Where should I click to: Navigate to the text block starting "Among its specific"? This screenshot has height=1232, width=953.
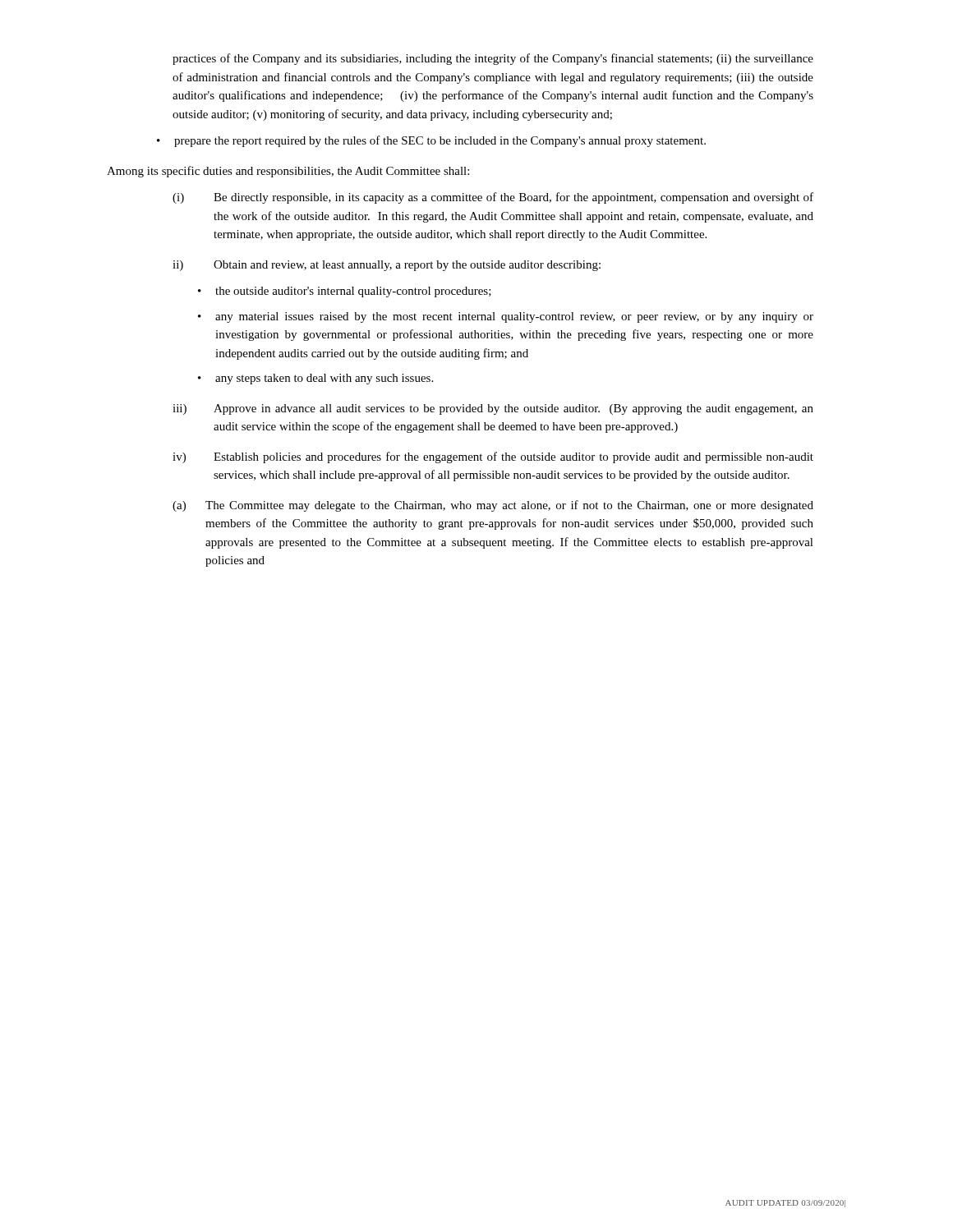289,170
